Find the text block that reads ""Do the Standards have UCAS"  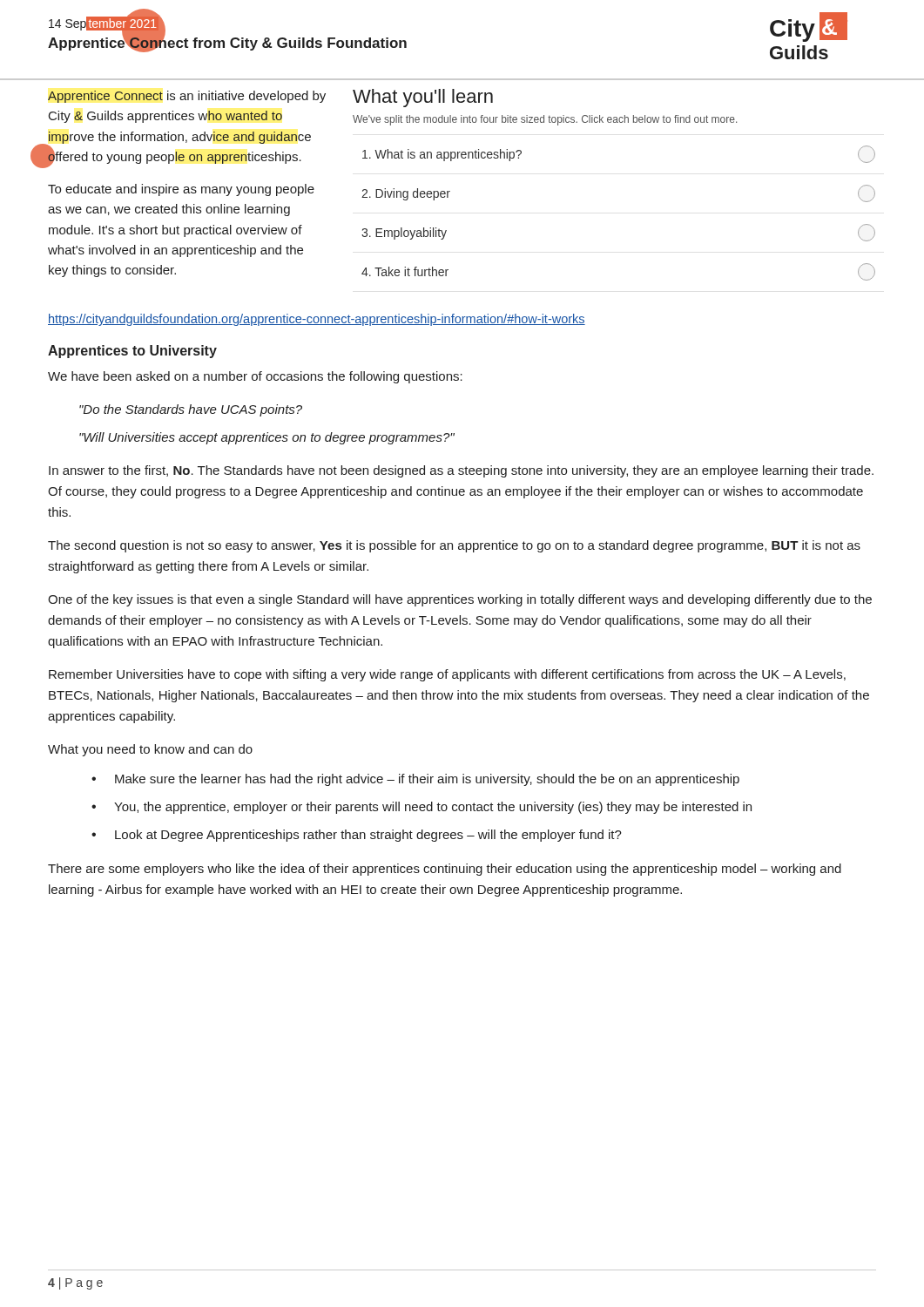pyautogui.click(x=190, y=409)
